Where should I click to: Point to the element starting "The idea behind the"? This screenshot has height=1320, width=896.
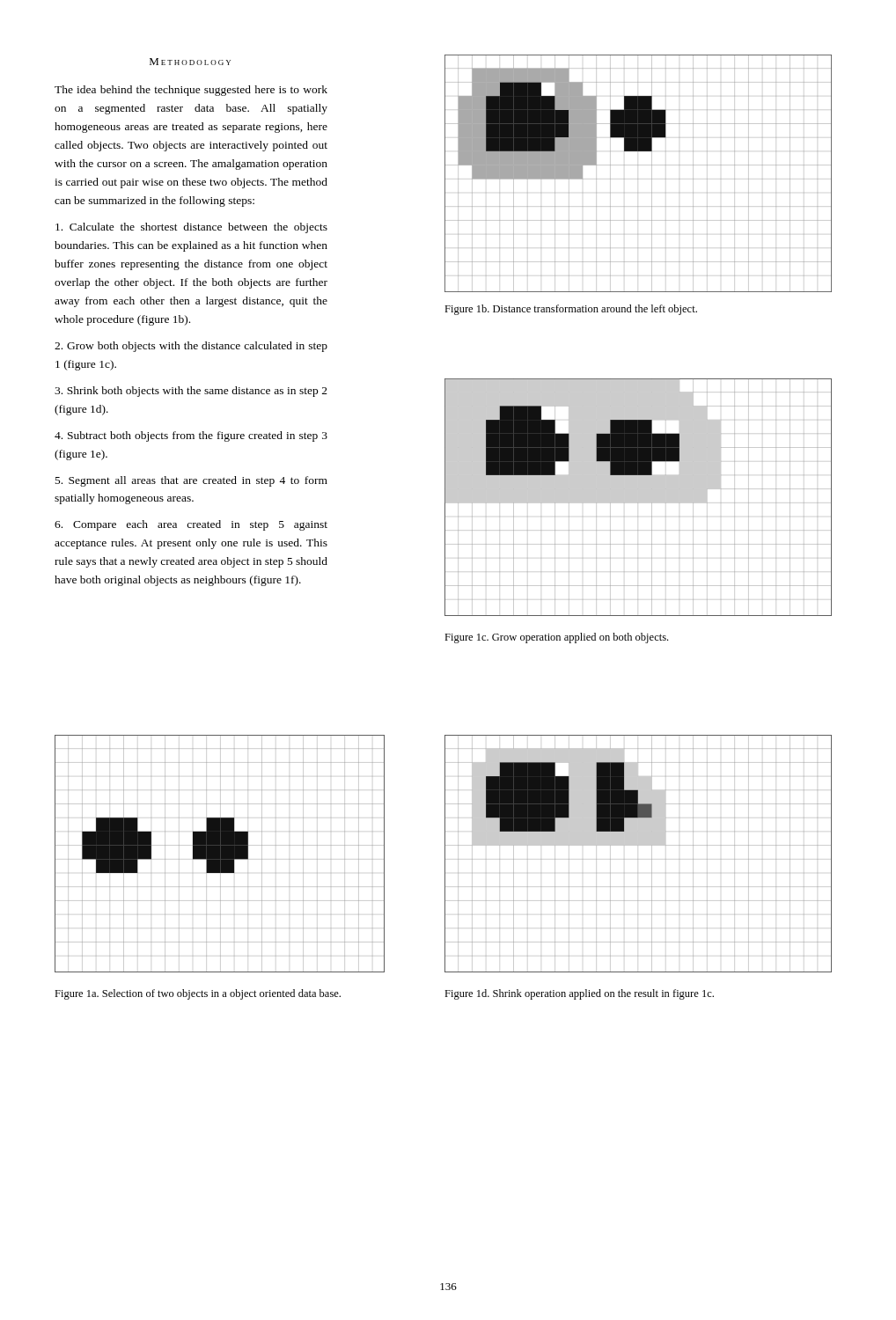tap(191, 145)
